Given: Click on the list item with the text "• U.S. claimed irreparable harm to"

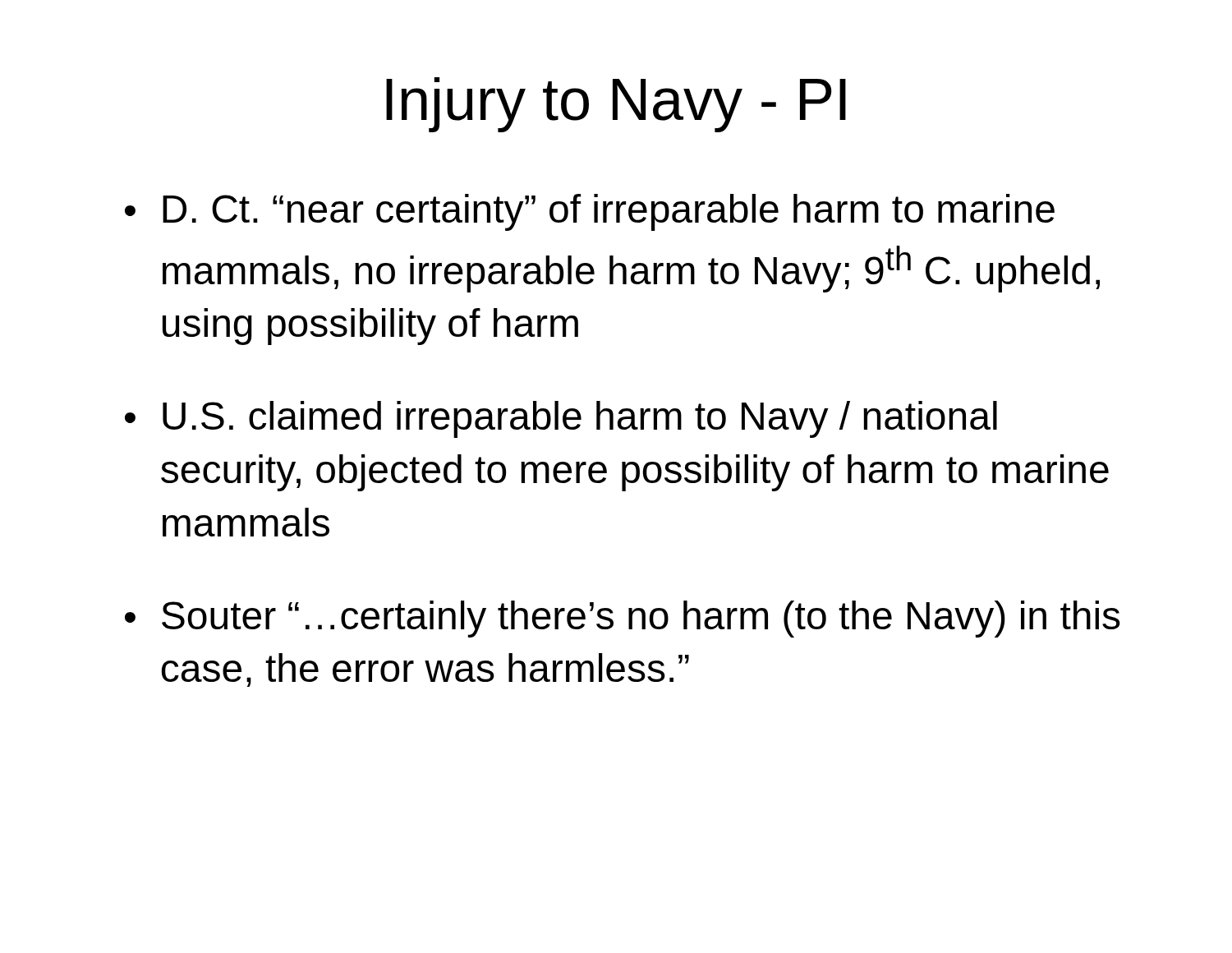Looking at the screenshot, I should (628, 470).
